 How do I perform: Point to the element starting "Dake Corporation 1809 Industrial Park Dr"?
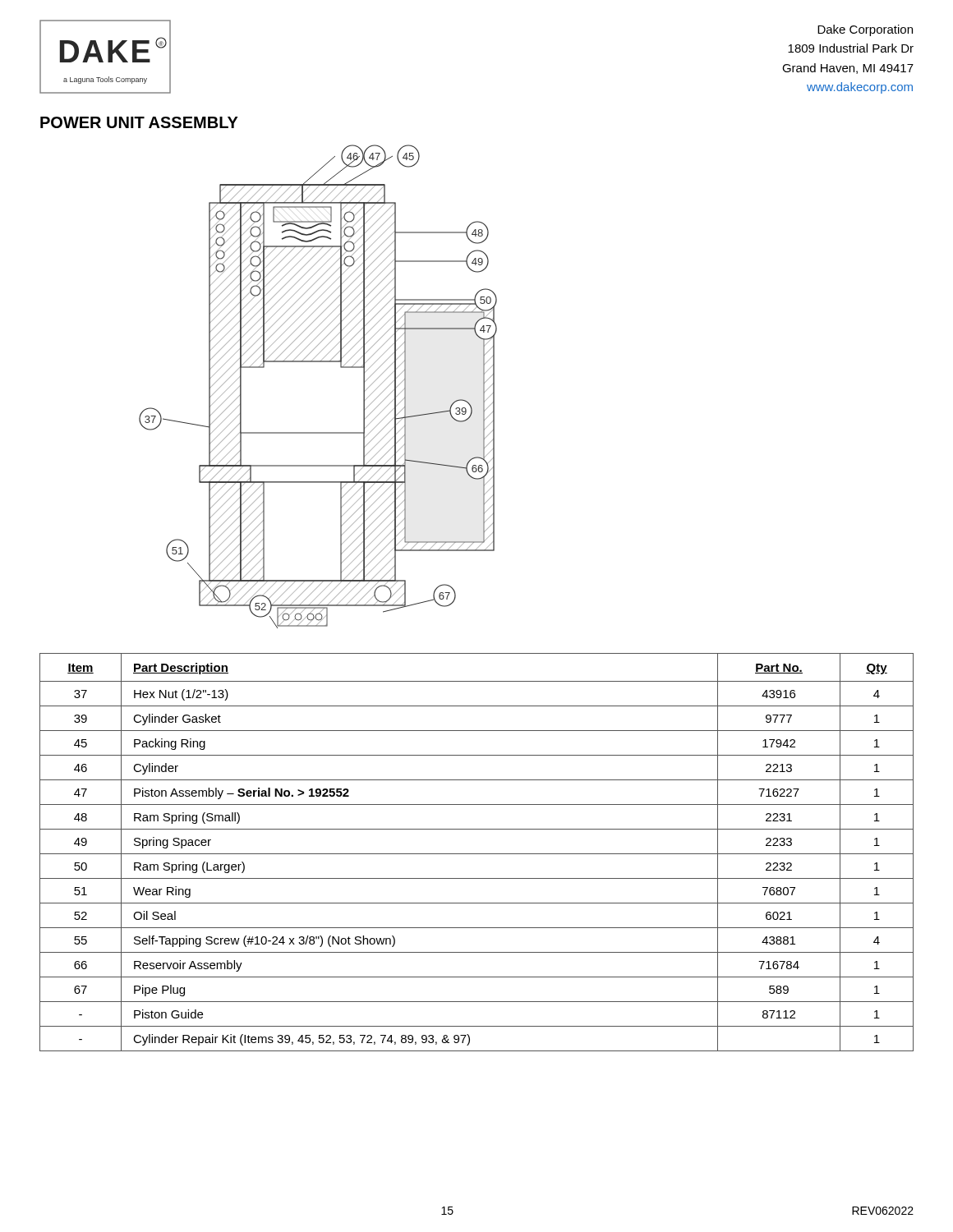click(848, 58)
